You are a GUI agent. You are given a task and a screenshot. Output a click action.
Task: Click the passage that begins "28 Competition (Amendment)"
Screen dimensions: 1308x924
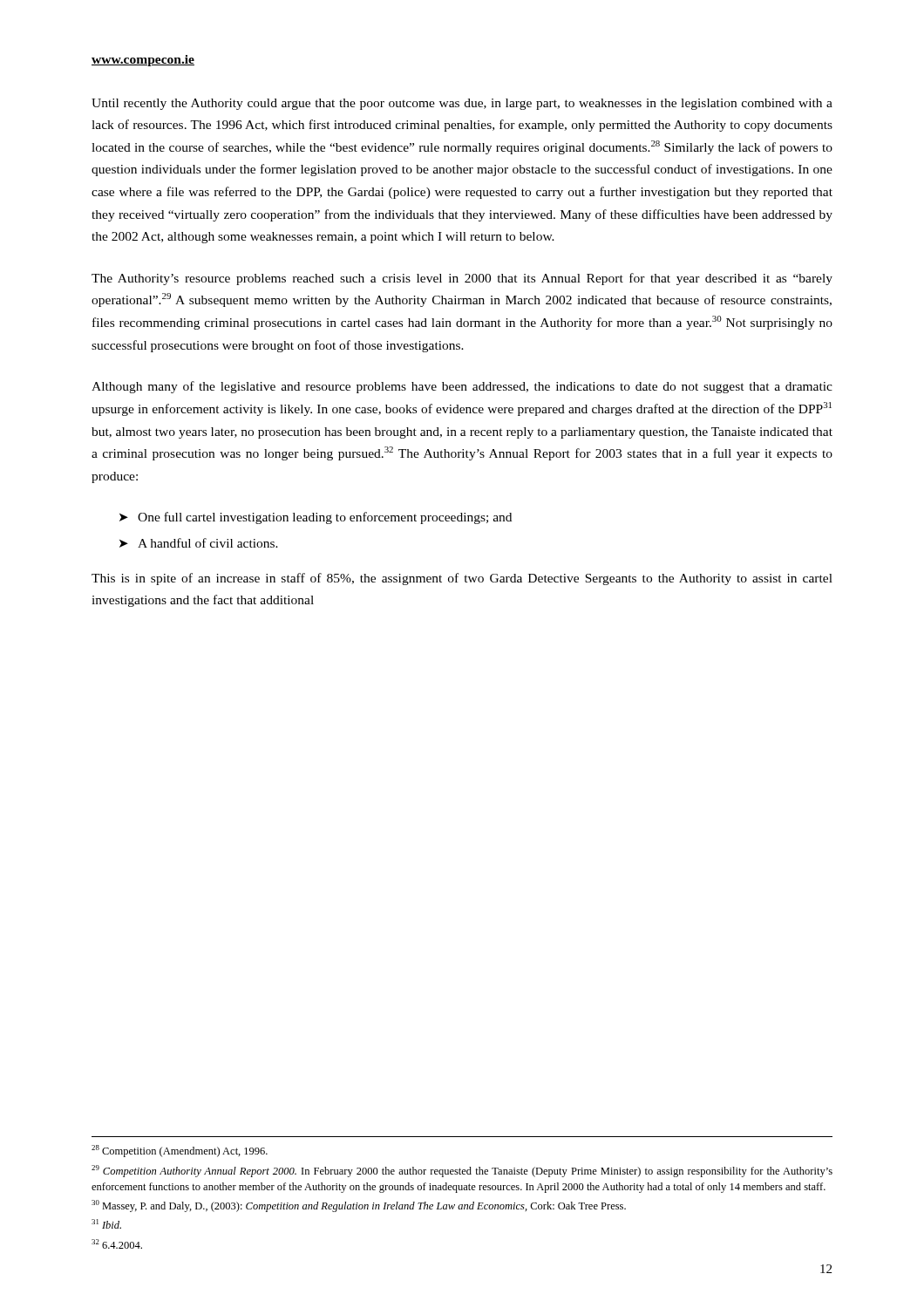[180, 1151]
